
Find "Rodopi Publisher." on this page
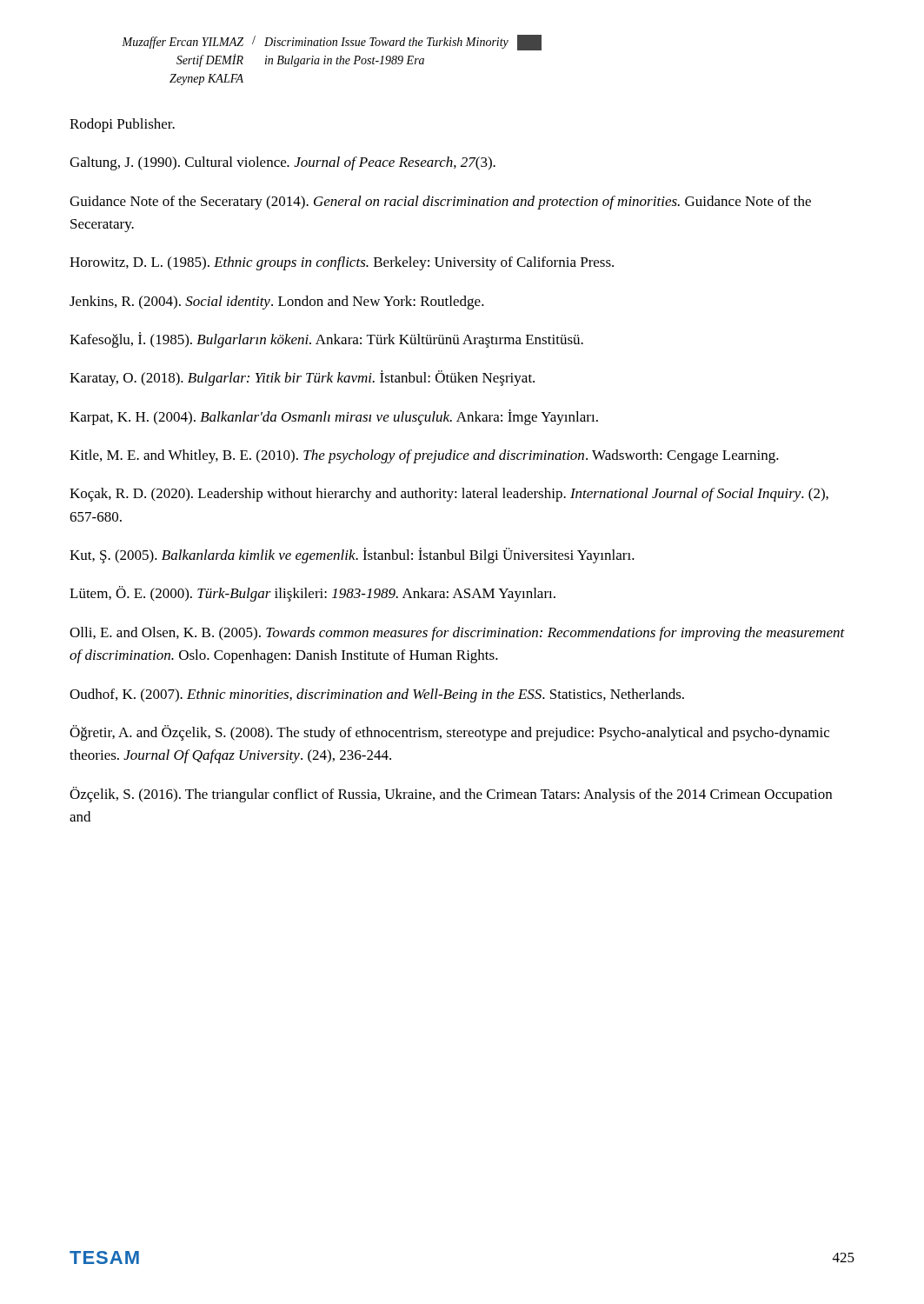(123, 124)
